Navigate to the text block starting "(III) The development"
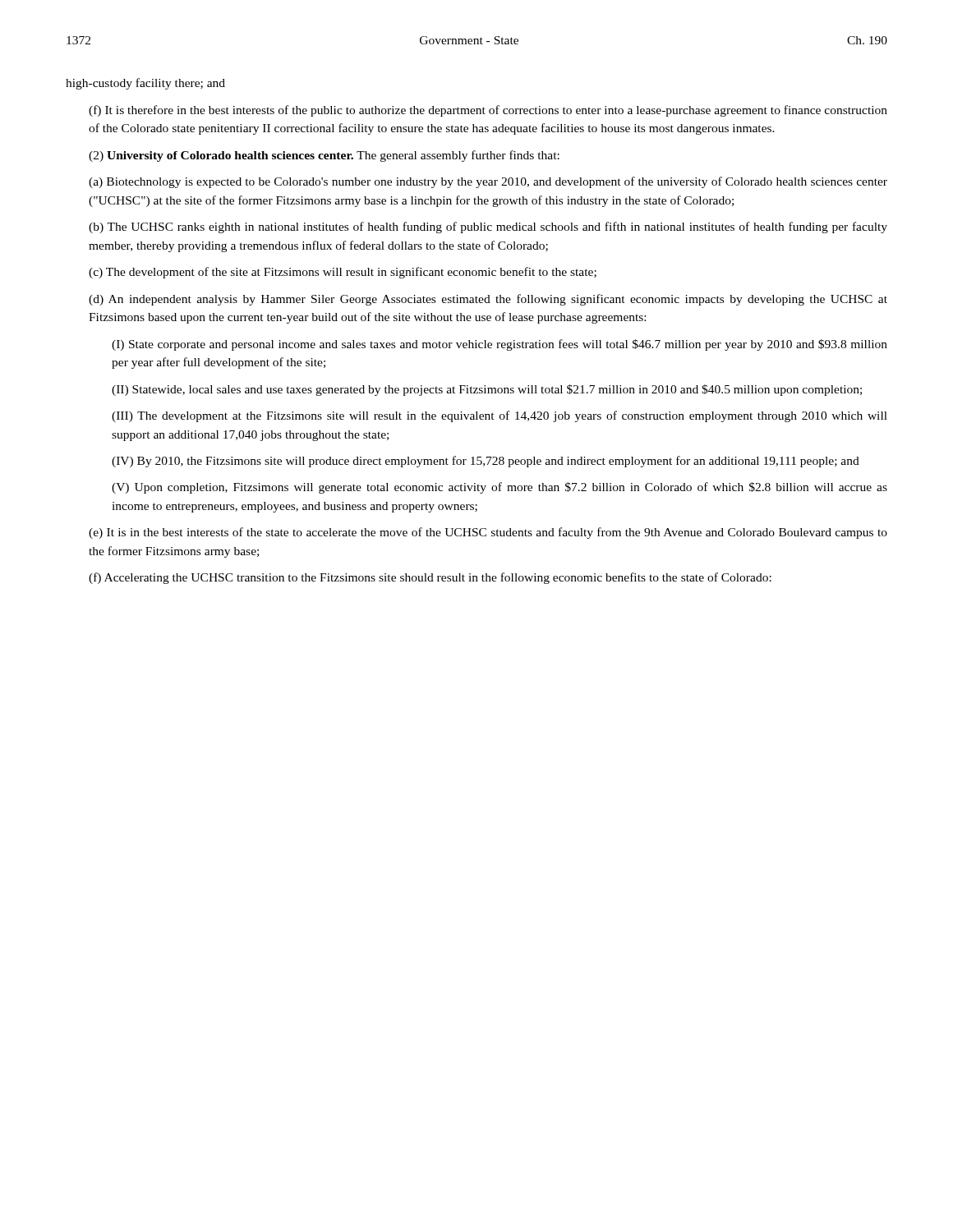This screenshot has height=1232, width=953. click(499, 424)
